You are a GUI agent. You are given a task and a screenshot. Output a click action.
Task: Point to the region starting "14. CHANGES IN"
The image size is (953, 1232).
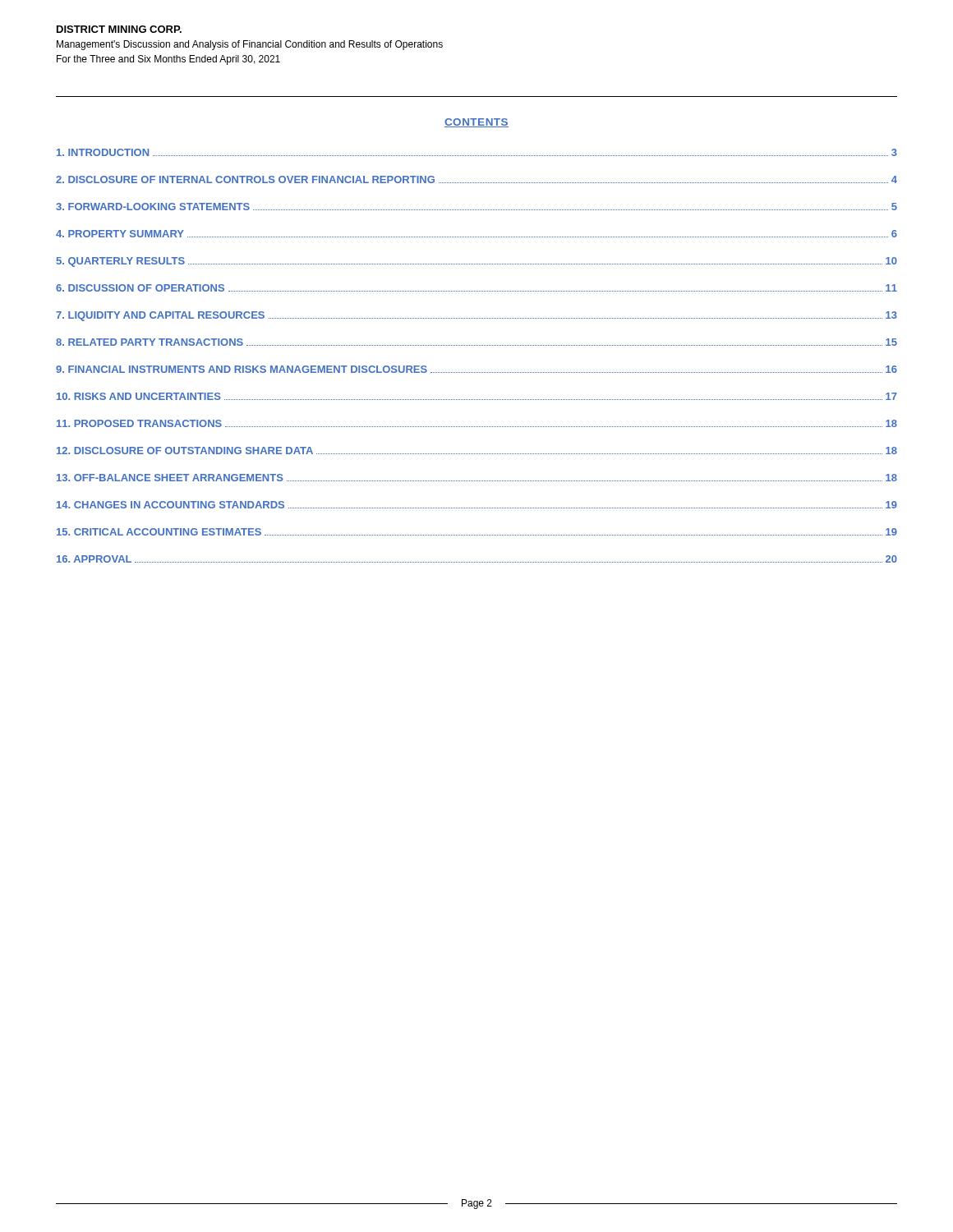click(476, 505)
